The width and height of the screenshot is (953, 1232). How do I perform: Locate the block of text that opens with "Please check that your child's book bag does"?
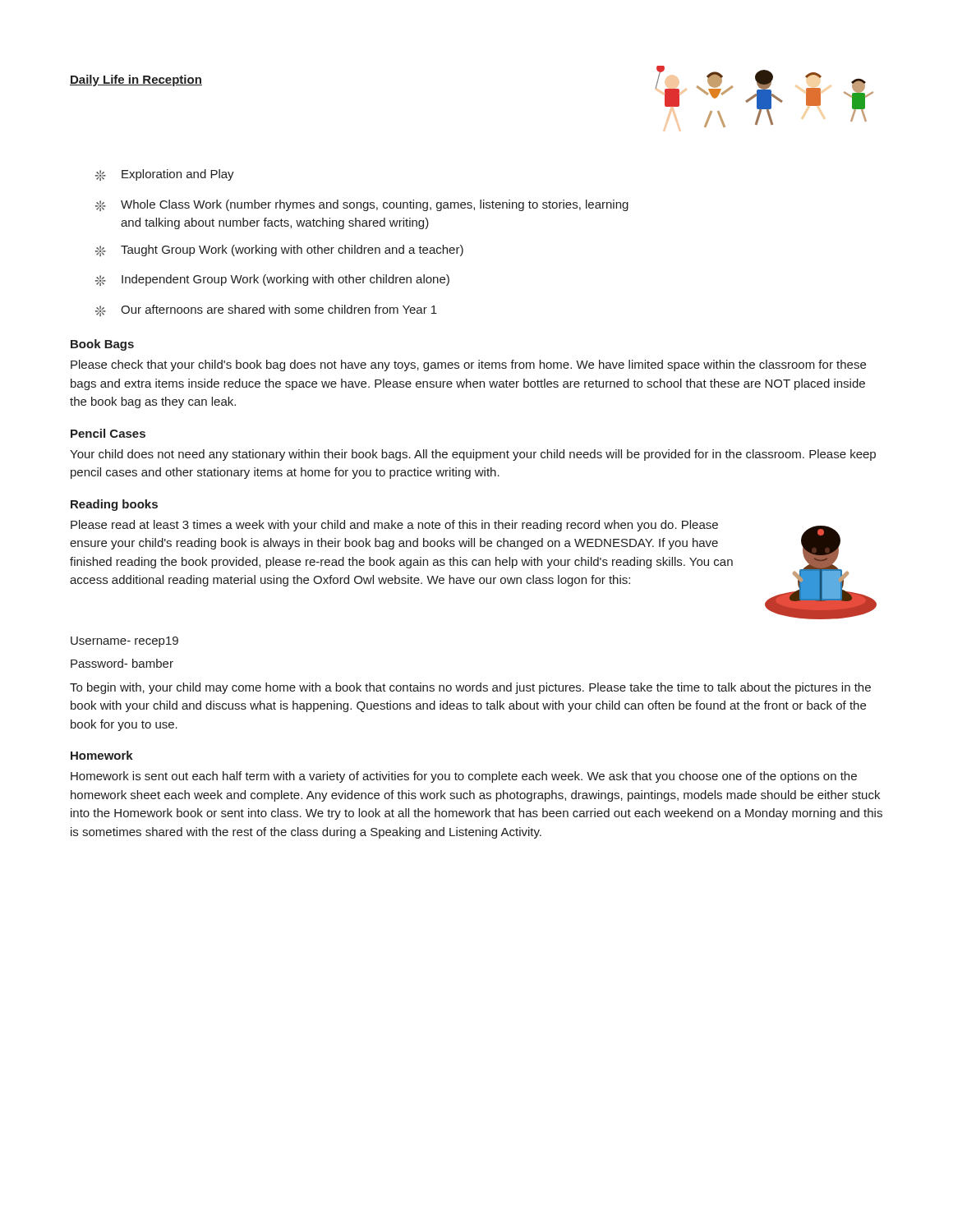click(468, 383)
